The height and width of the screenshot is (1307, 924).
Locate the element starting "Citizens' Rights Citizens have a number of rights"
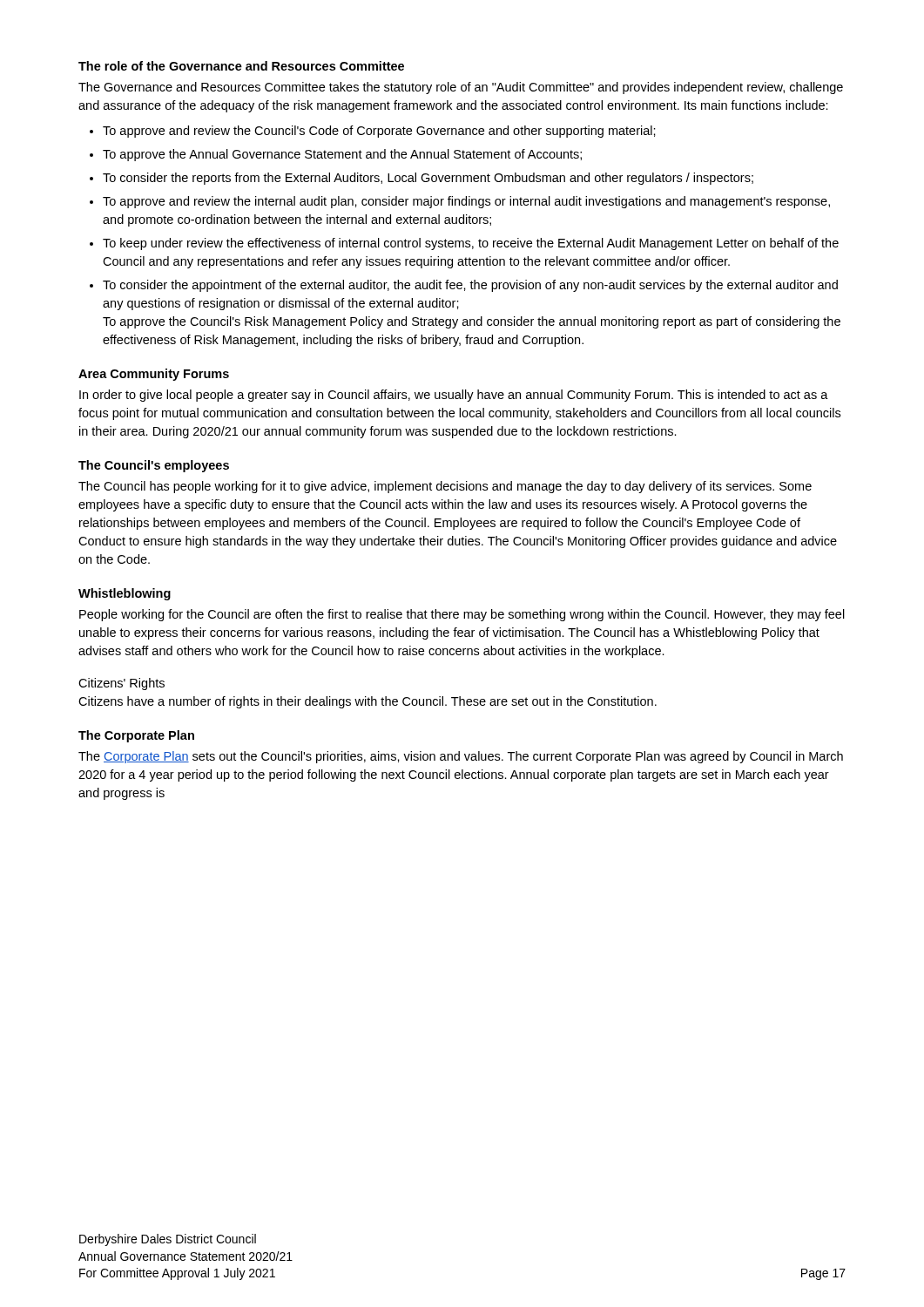point(368,693)
